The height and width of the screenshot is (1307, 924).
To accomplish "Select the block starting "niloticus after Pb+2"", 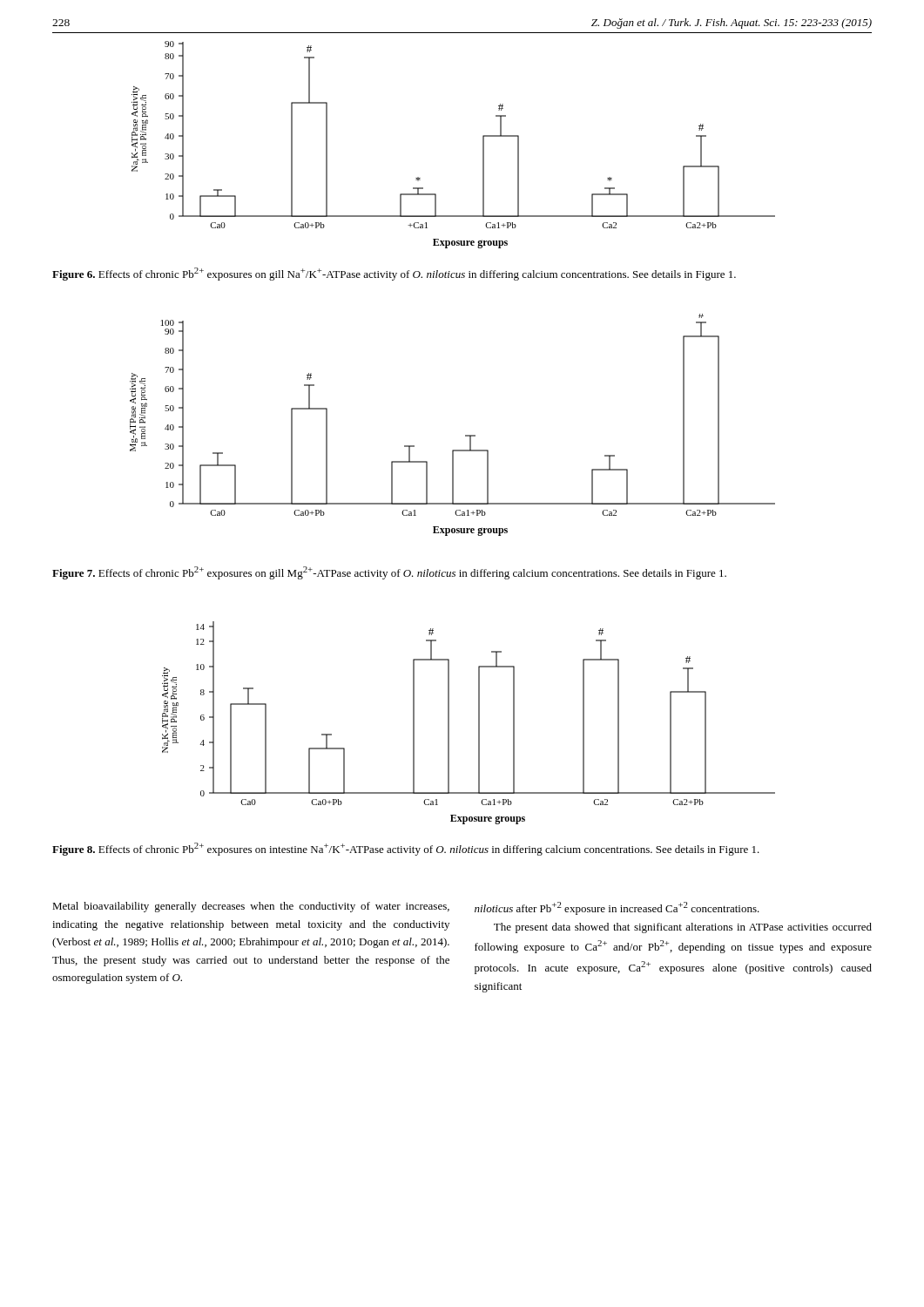I will 673,946.
